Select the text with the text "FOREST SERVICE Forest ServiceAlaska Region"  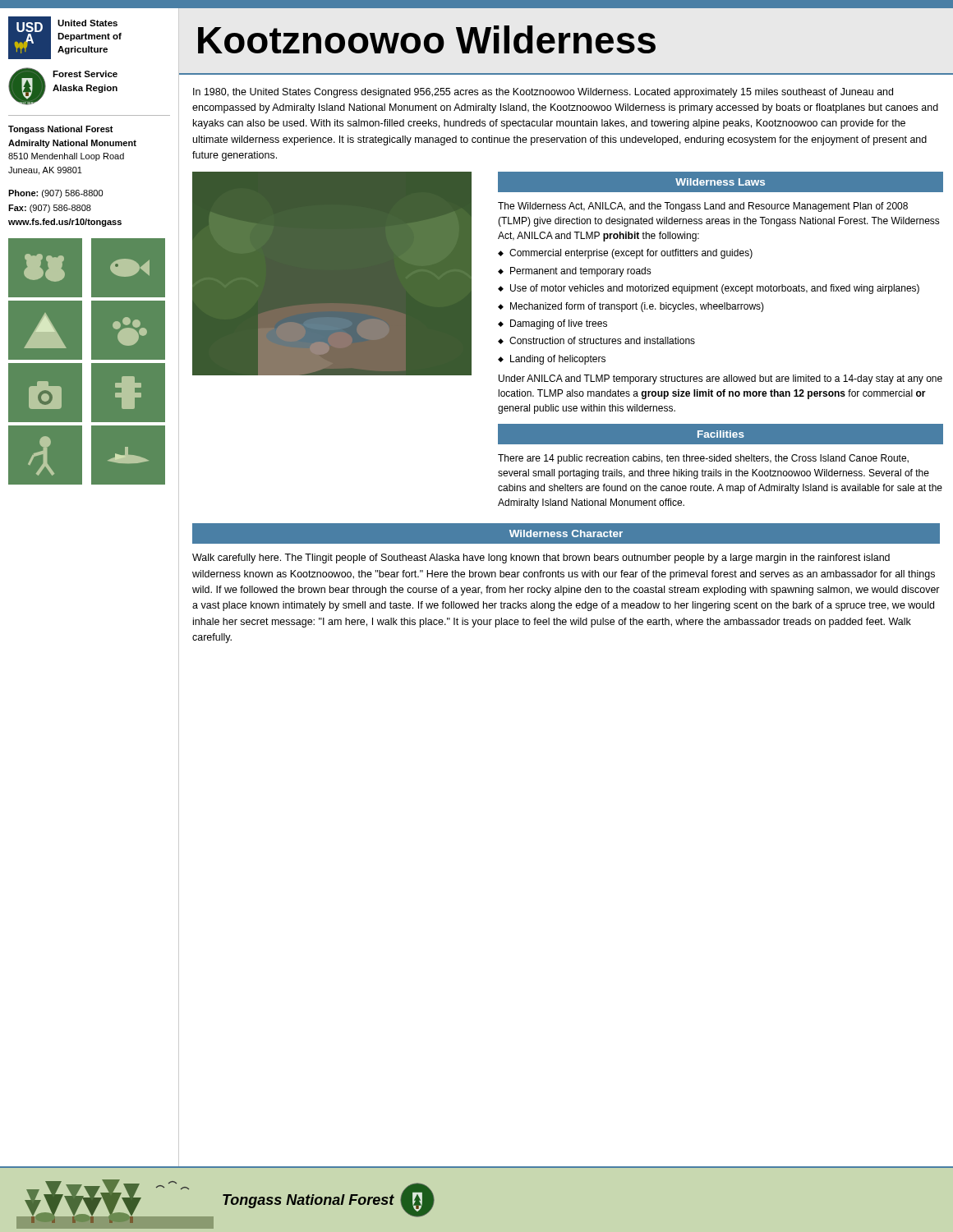[63, 86]
